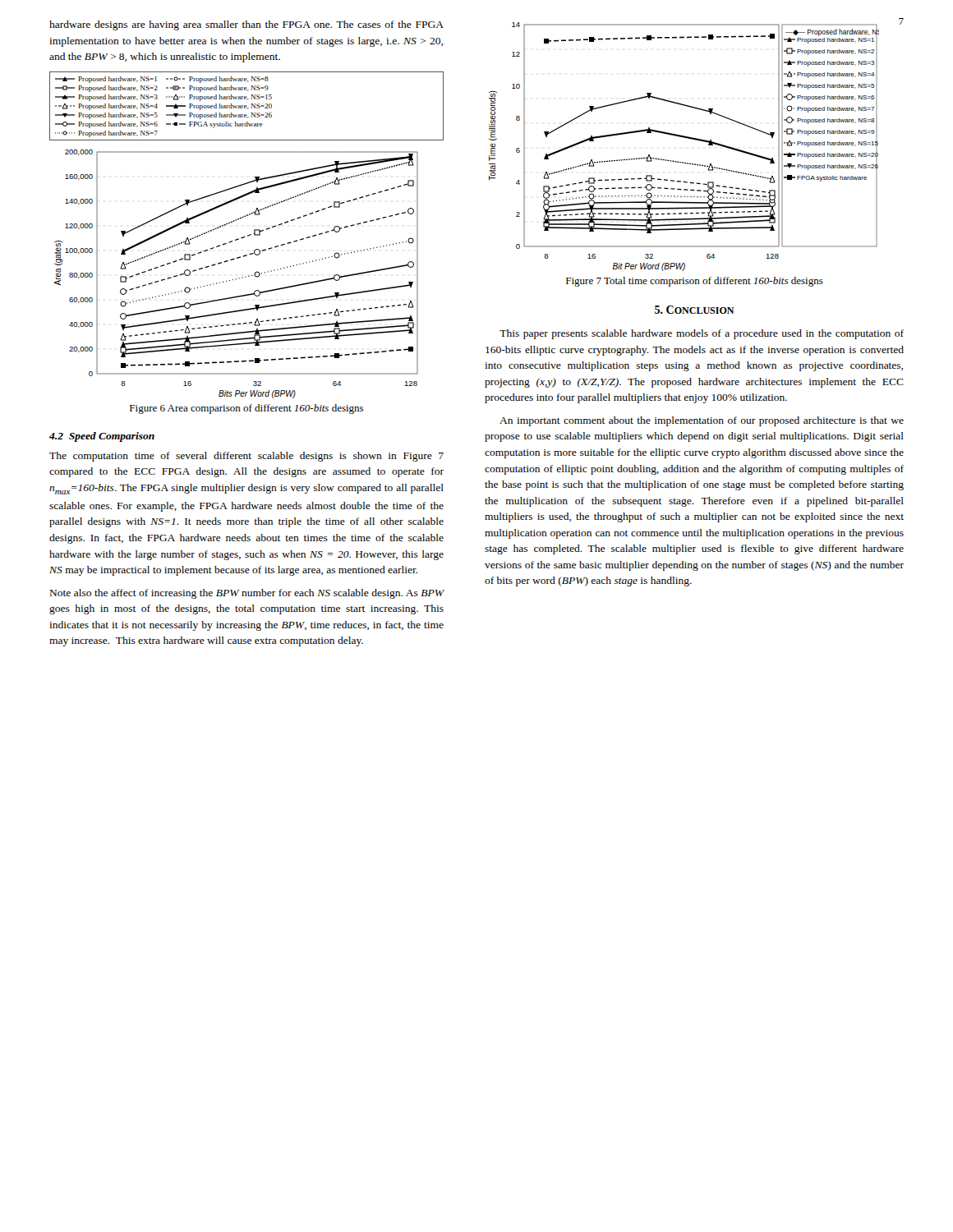This screenshot has height=1232, width=953.
Task: Click the caption that begins "Figure 6 Area comparison of different 160-bits"
Action: pyautogui.click(x=246, y=408)
